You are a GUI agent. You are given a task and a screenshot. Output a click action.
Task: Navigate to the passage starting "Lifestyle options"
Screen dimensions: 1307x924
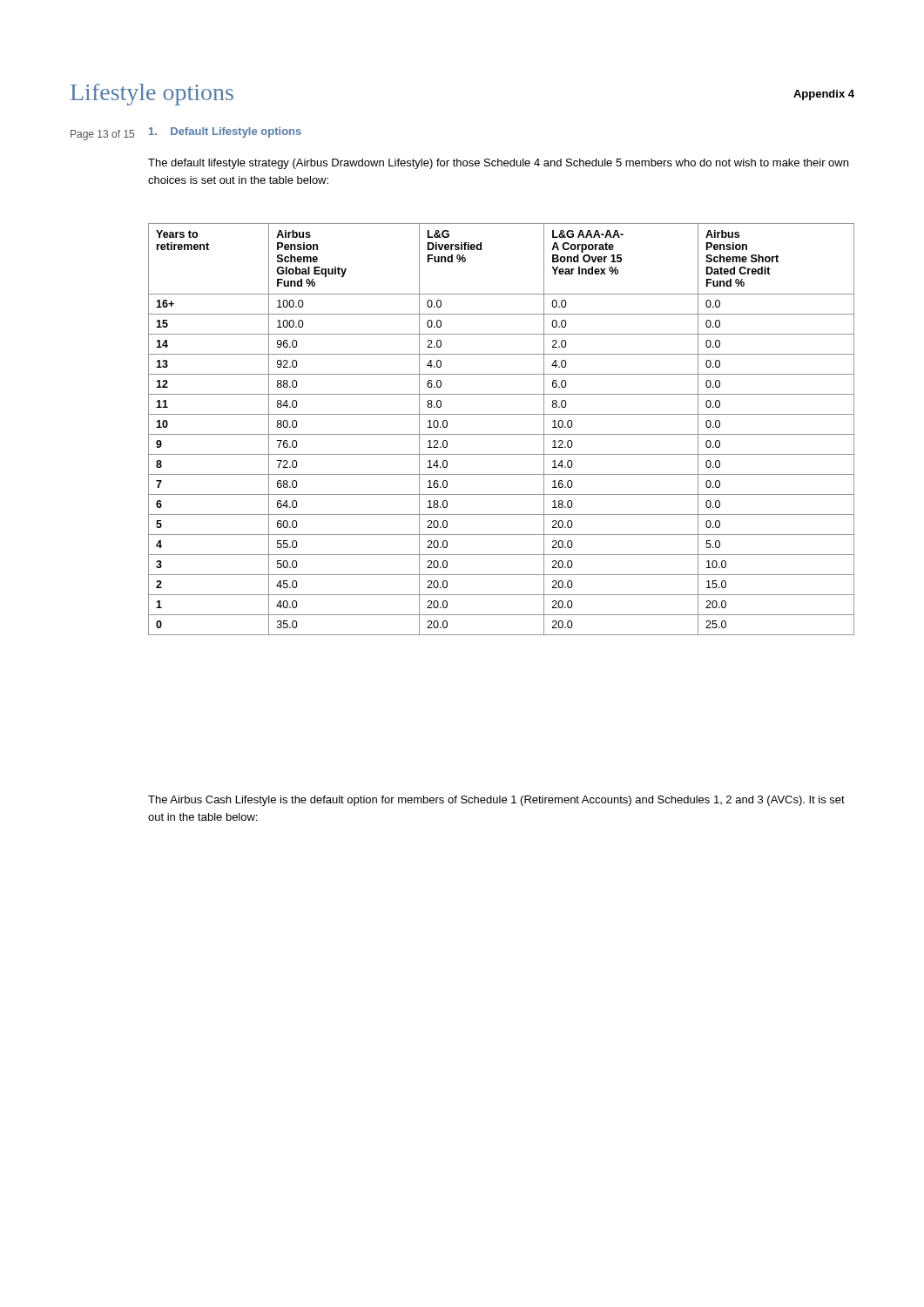pyautogui.click(x=152, y=92)
